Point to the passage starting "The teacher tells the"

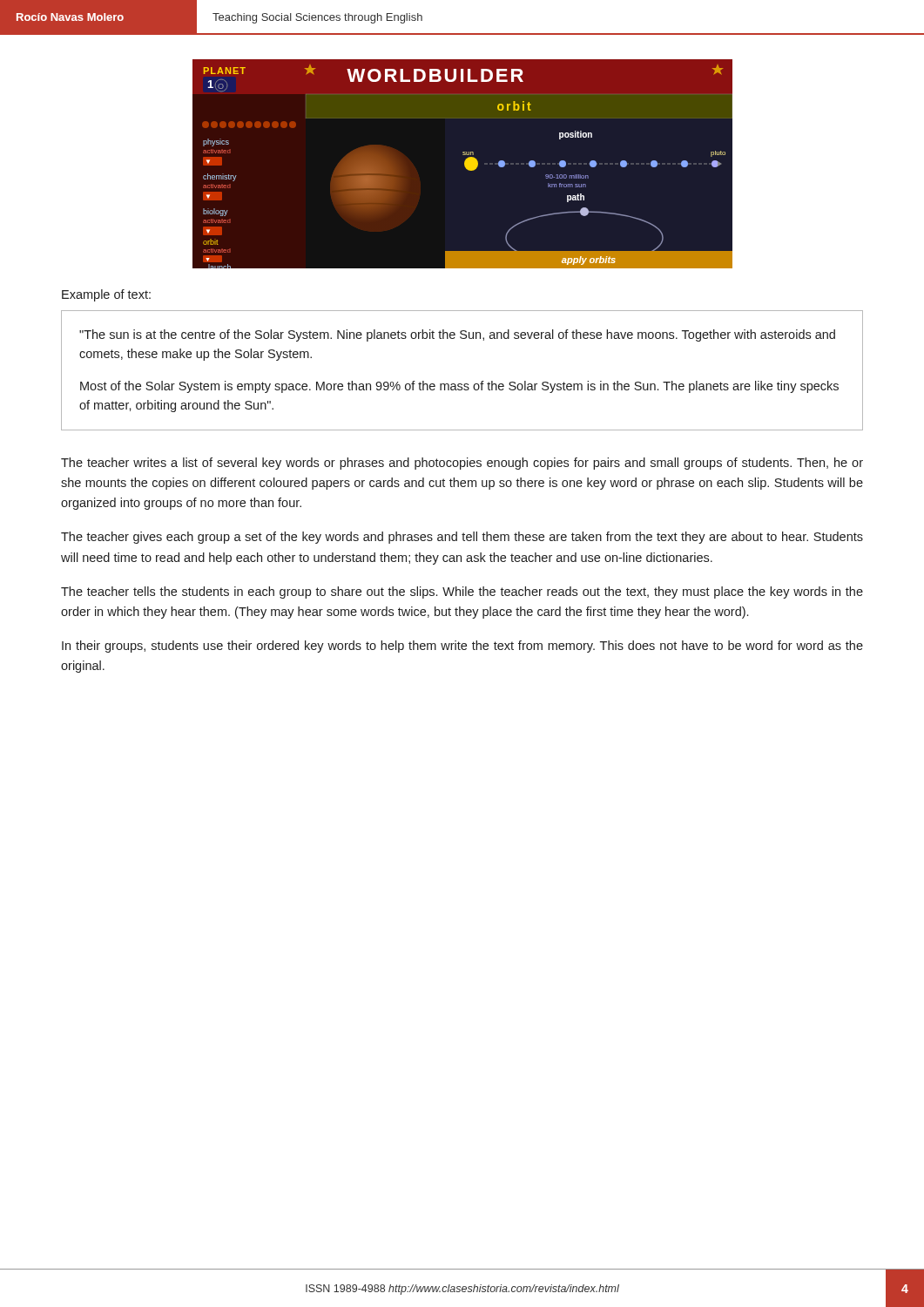click(462, 602)
